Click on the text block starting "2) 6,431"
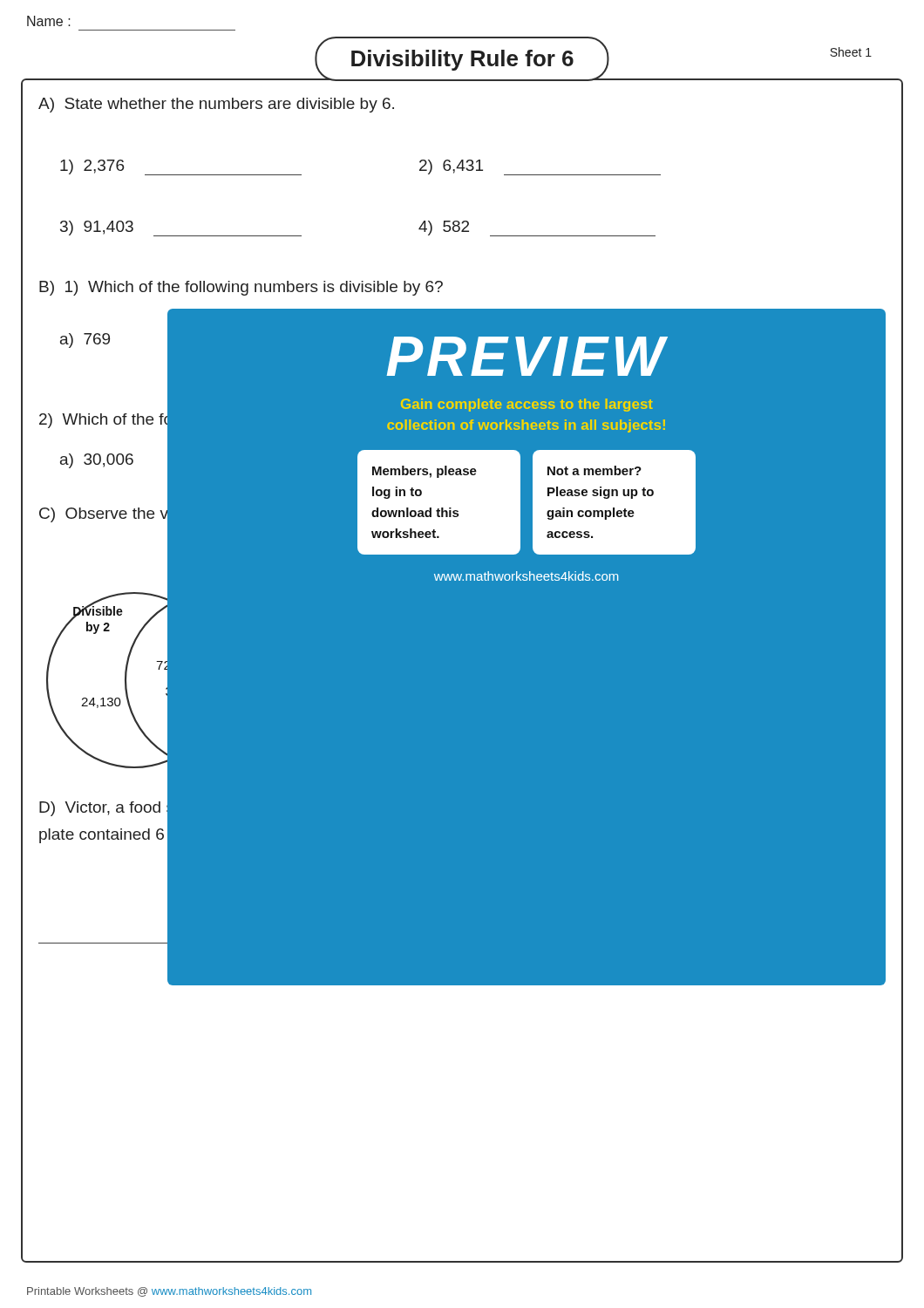 point(539,165)
